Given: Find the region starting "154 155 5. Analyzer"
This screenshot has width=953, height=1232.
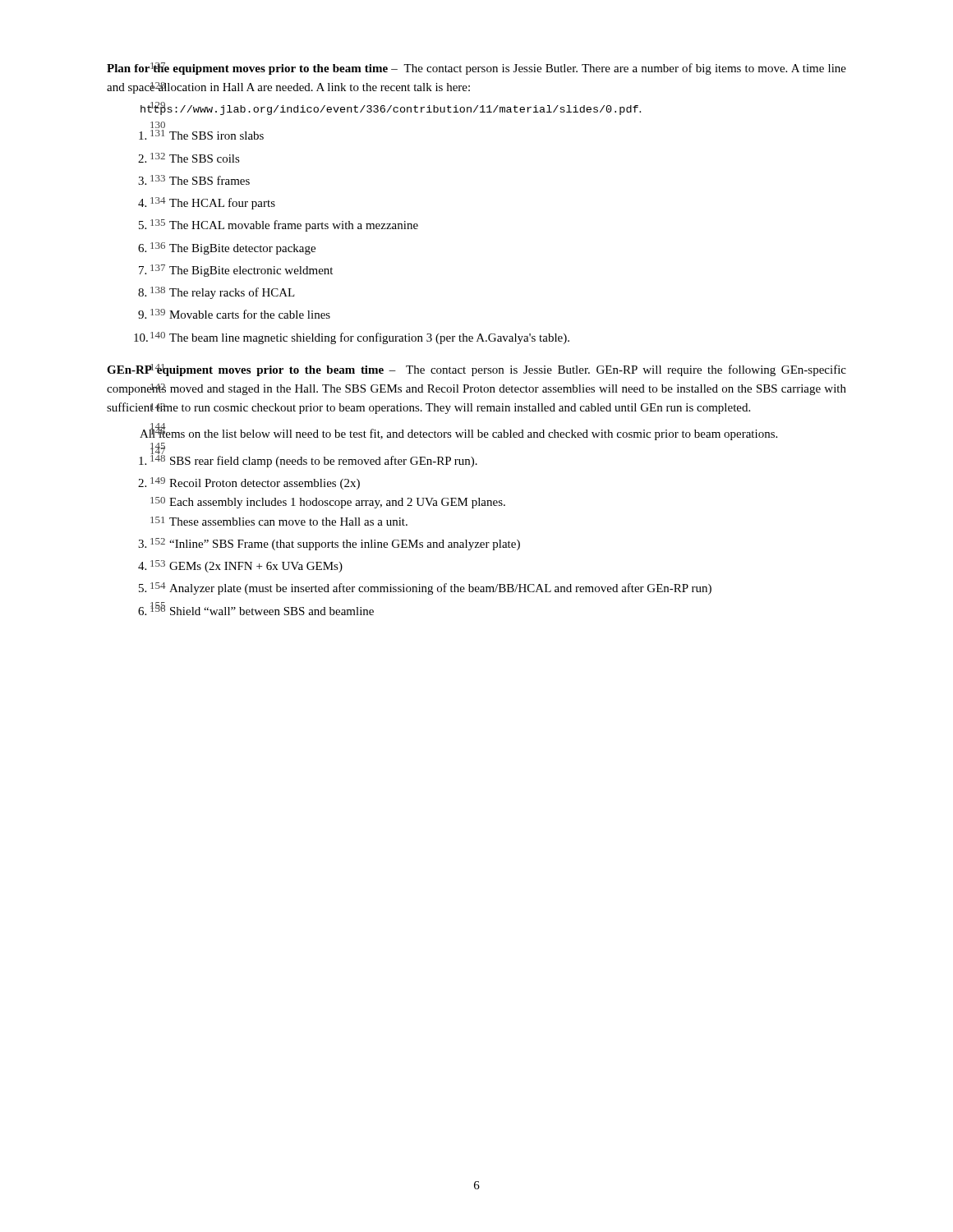Looking at the screenshot, I should pos(492,589).
